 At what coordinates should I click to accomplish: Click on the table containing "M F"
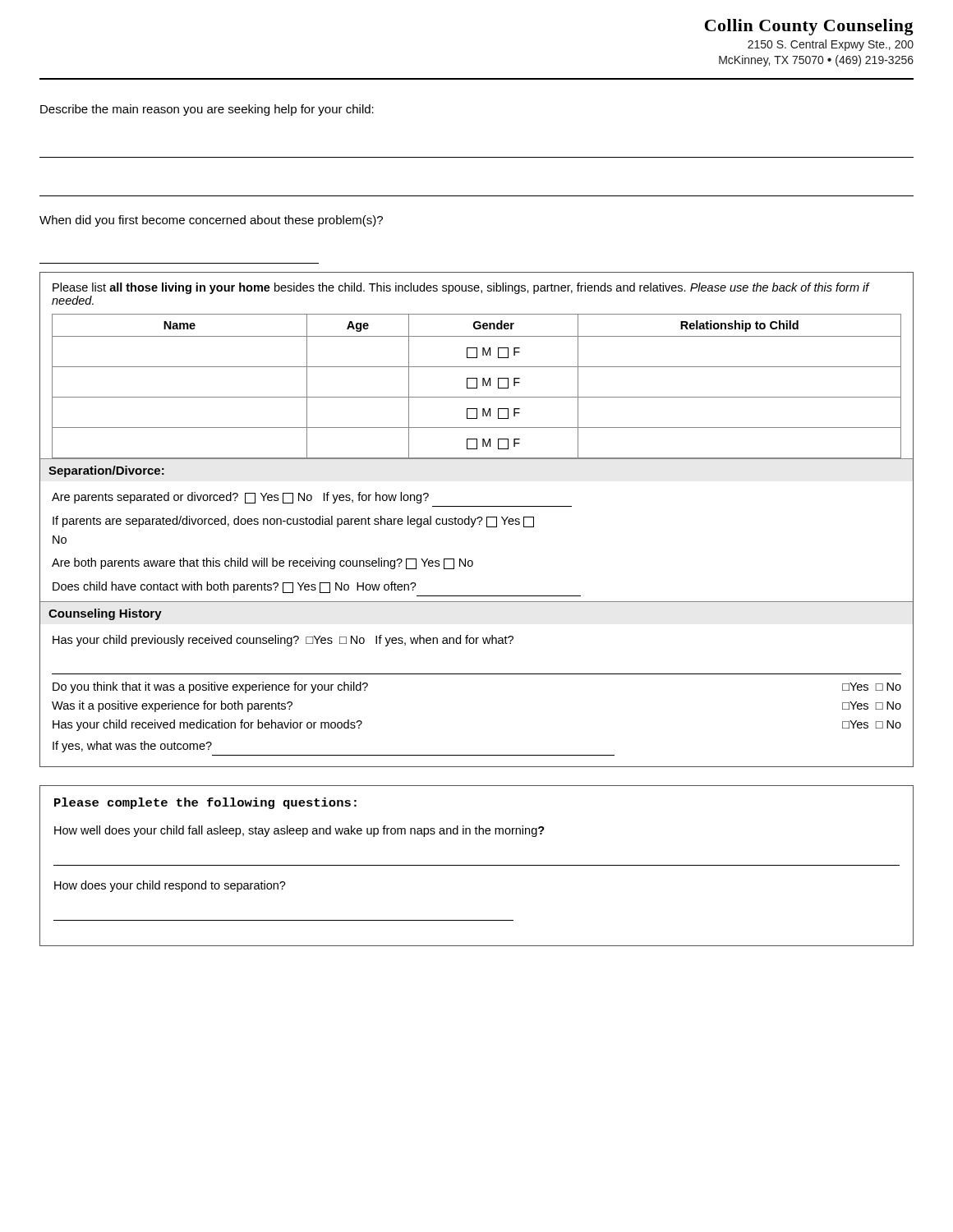pyautogui.click(x=476, y=386)
